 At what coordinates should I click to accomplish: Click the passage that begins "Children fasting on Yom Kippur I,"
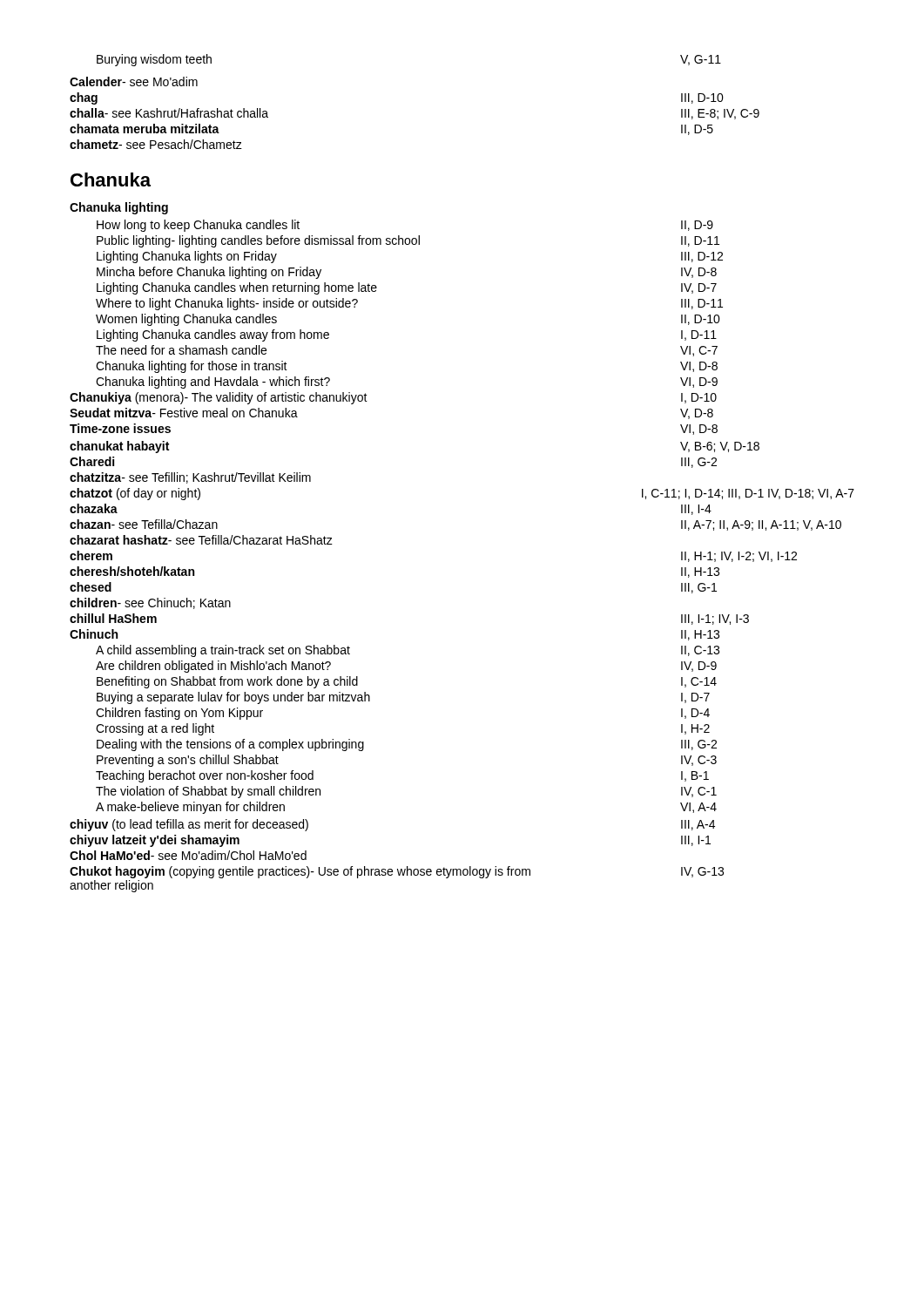coord(175,713)
